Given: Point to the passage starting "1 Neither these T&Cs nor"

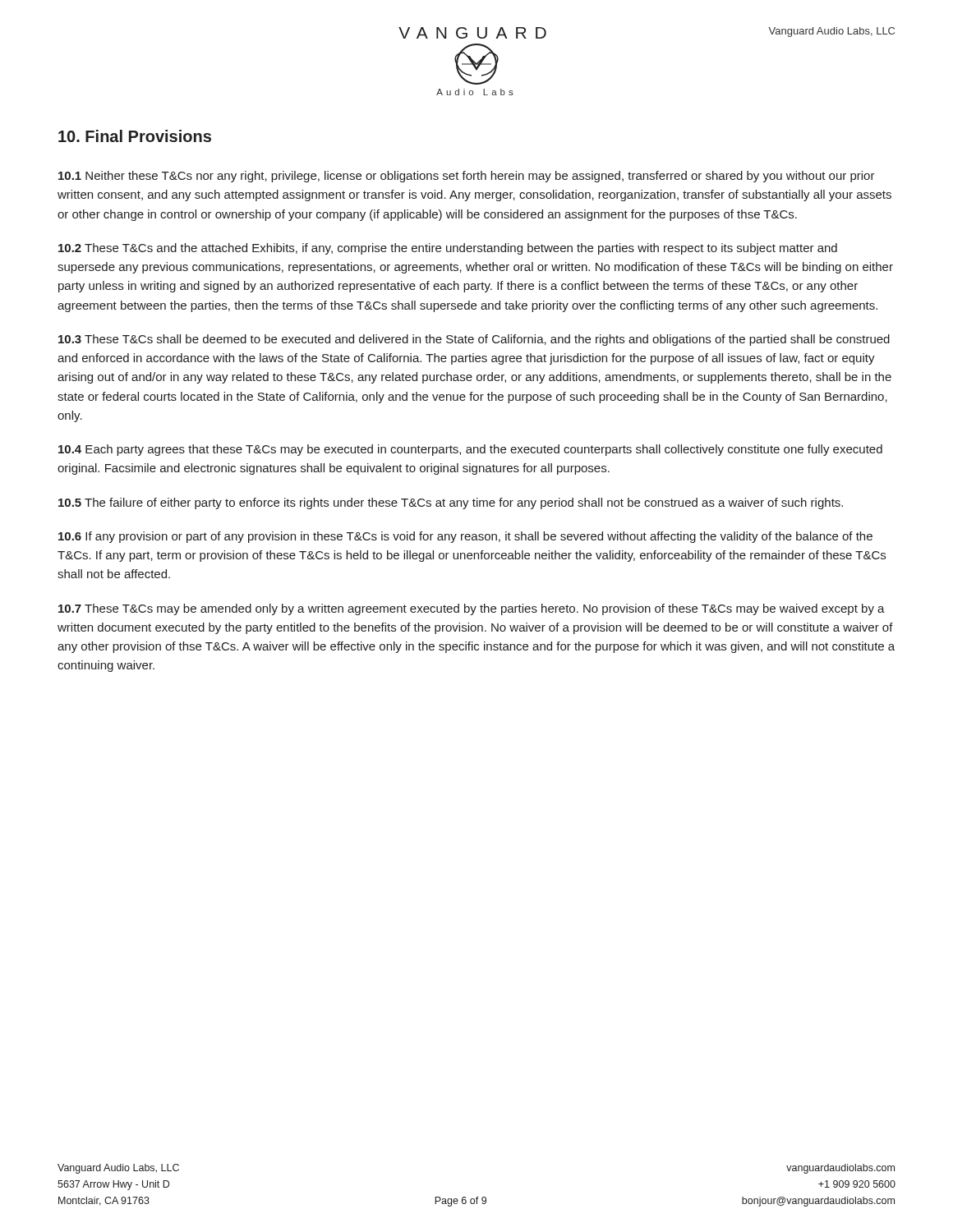Looking at the screenshot, I should 475,194.
